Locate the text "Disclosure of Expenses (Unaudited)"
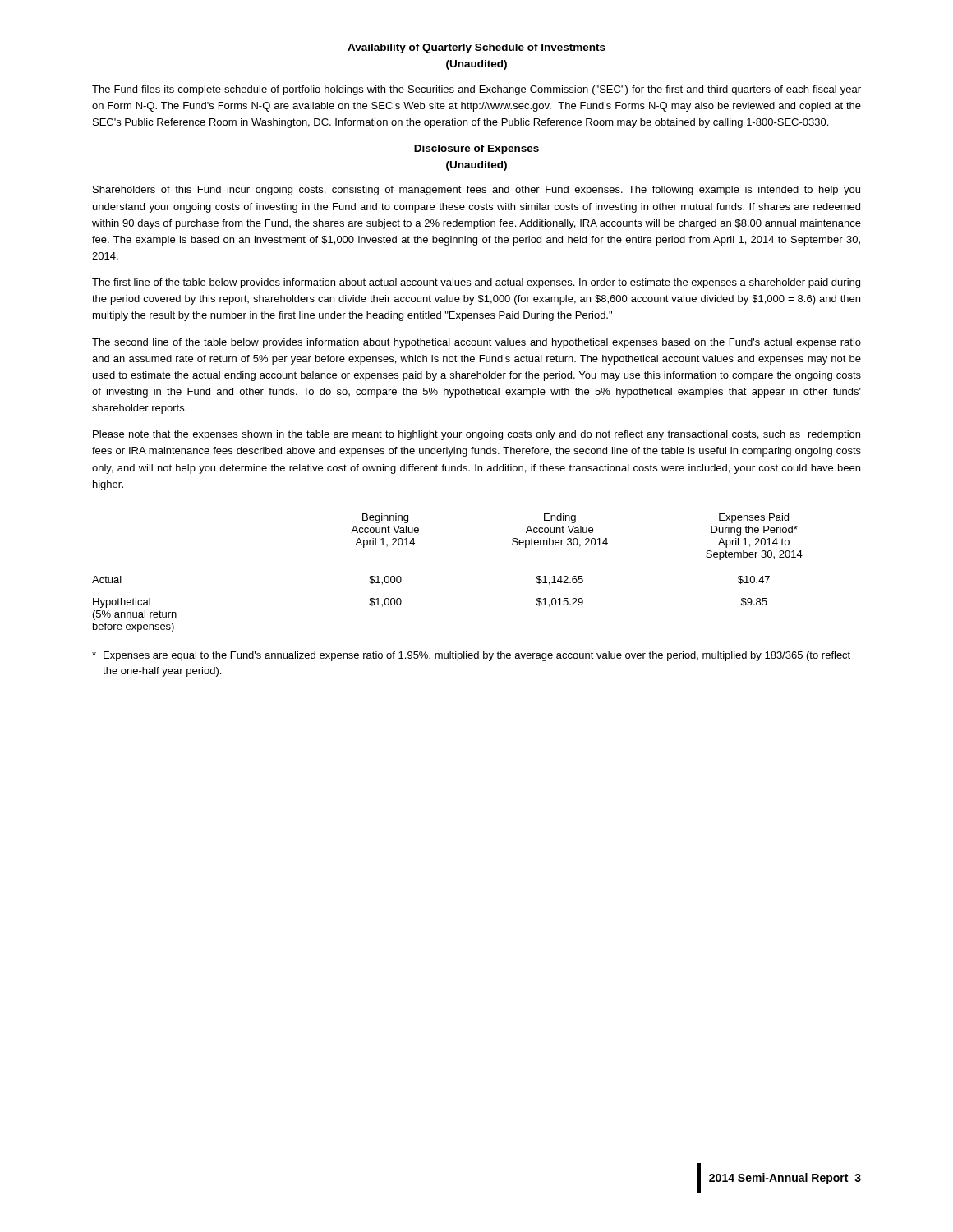953x1232 pixels. tap(476, 157)
